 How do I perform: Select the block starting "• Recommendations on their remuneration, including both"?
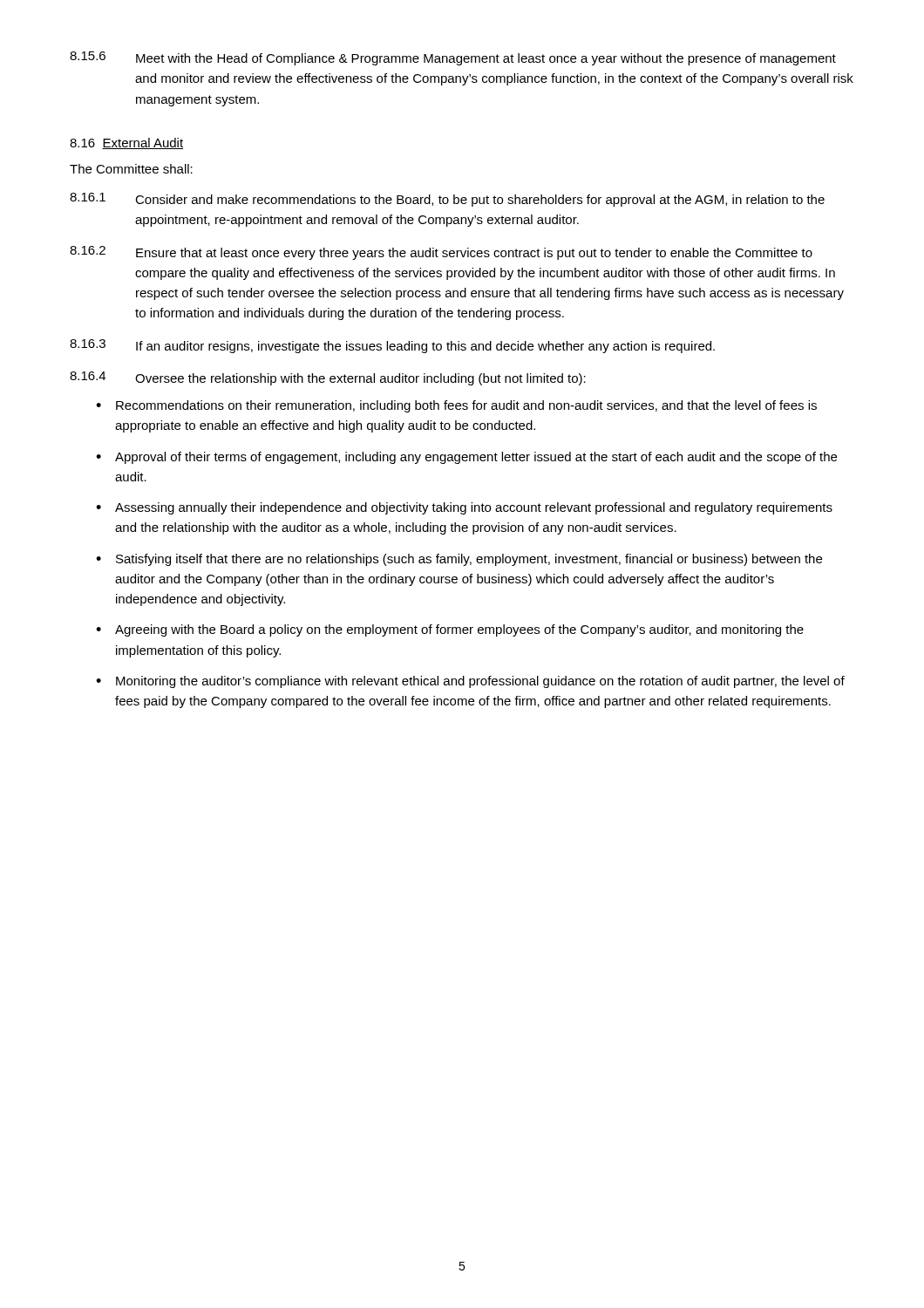475,415
